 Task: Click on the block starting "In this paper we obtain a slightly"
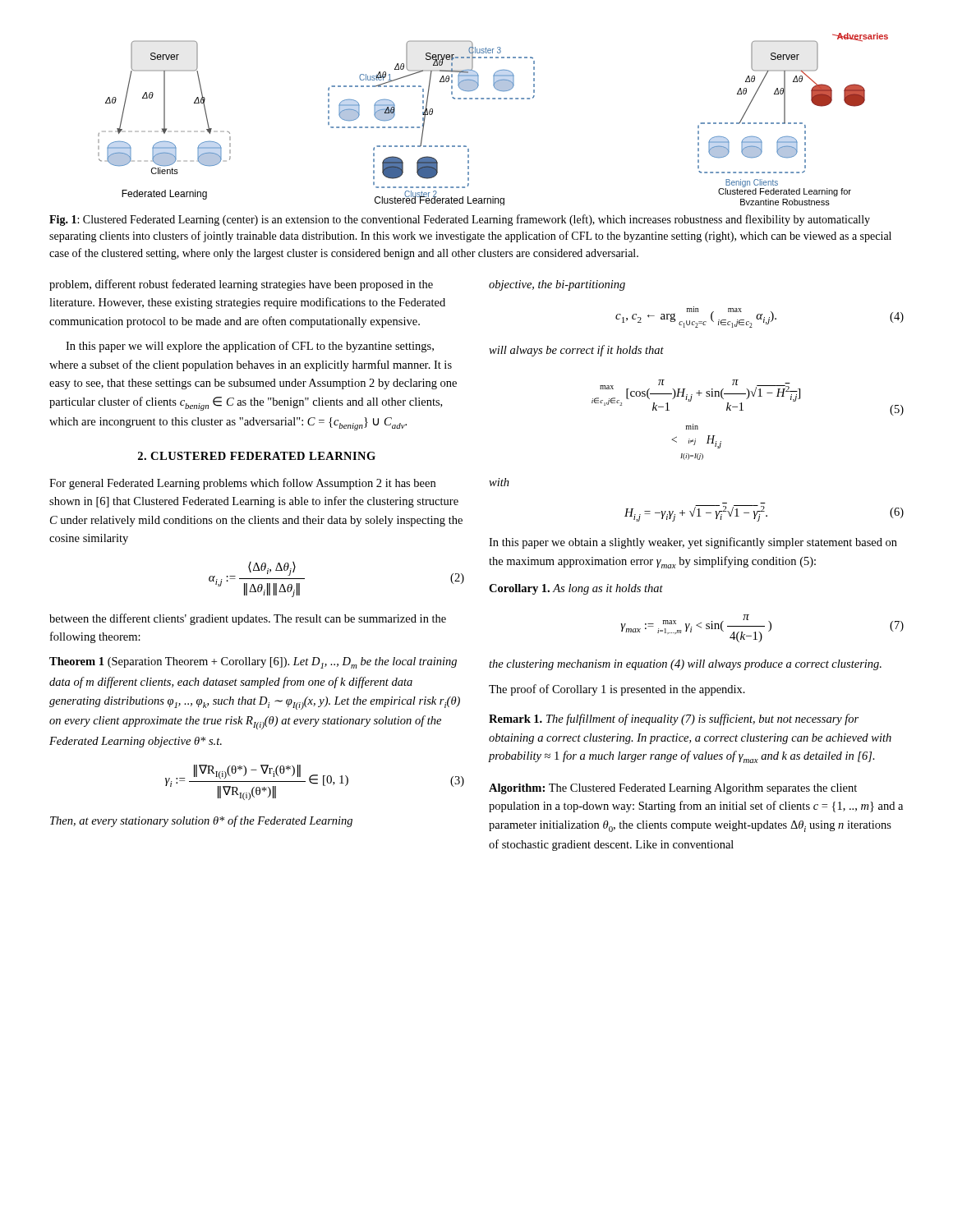[693, 553]
